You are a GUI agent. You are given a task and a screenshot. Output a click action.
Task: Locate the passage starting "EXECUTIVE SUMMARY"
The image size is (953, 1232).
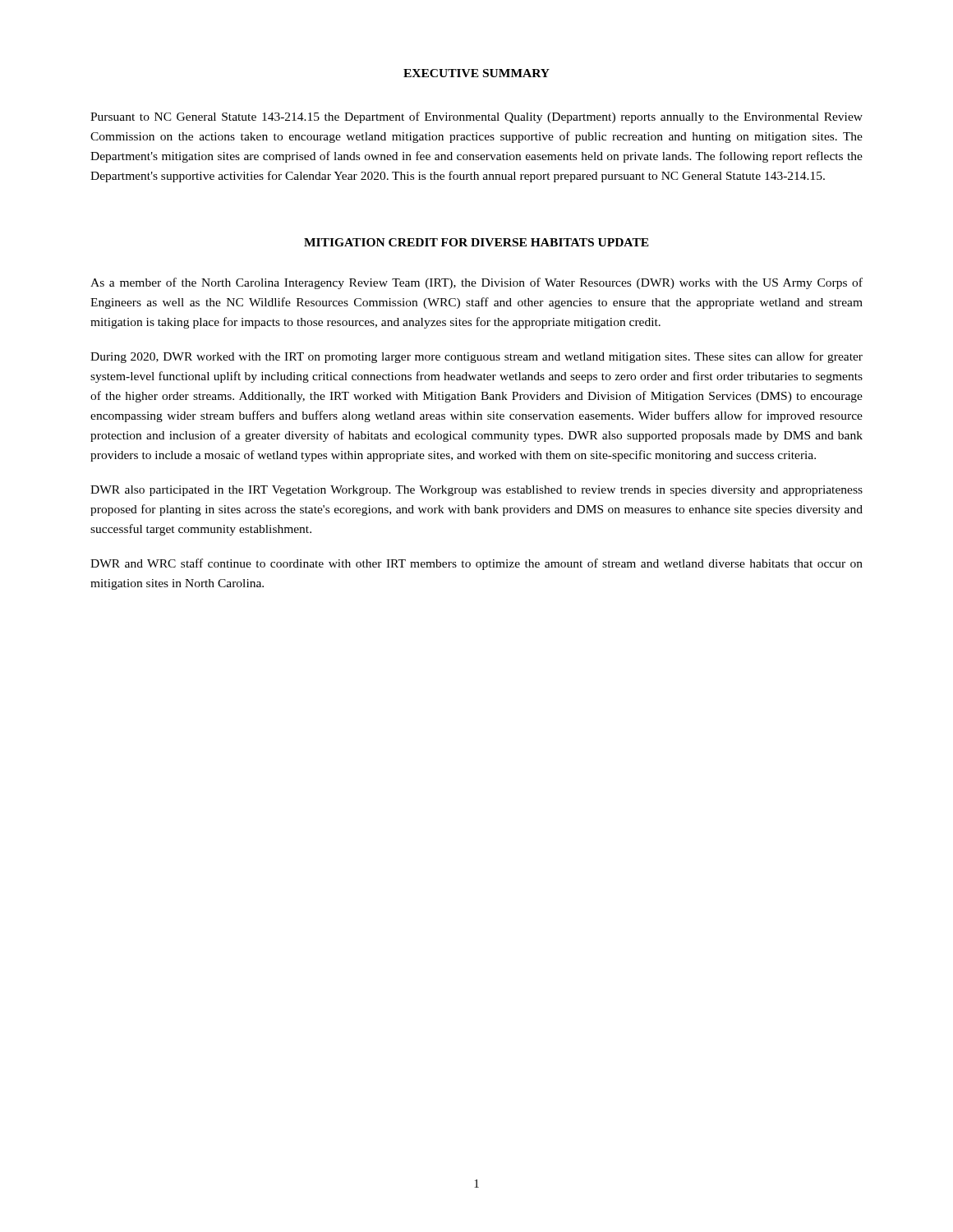[x=476, y=73]
